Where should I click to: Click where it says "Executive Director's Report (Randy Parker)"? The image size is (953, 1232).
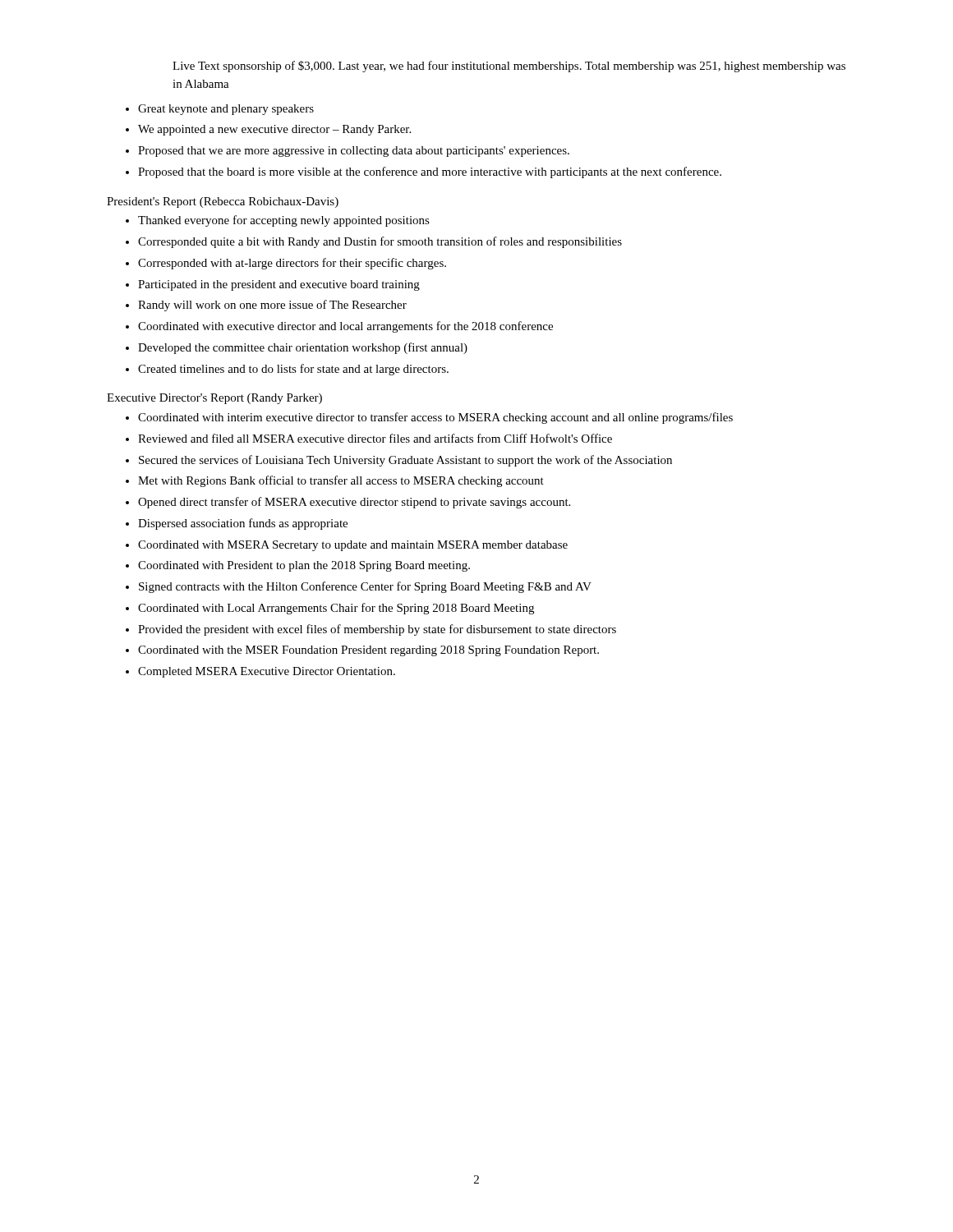(x=215, y=398)
